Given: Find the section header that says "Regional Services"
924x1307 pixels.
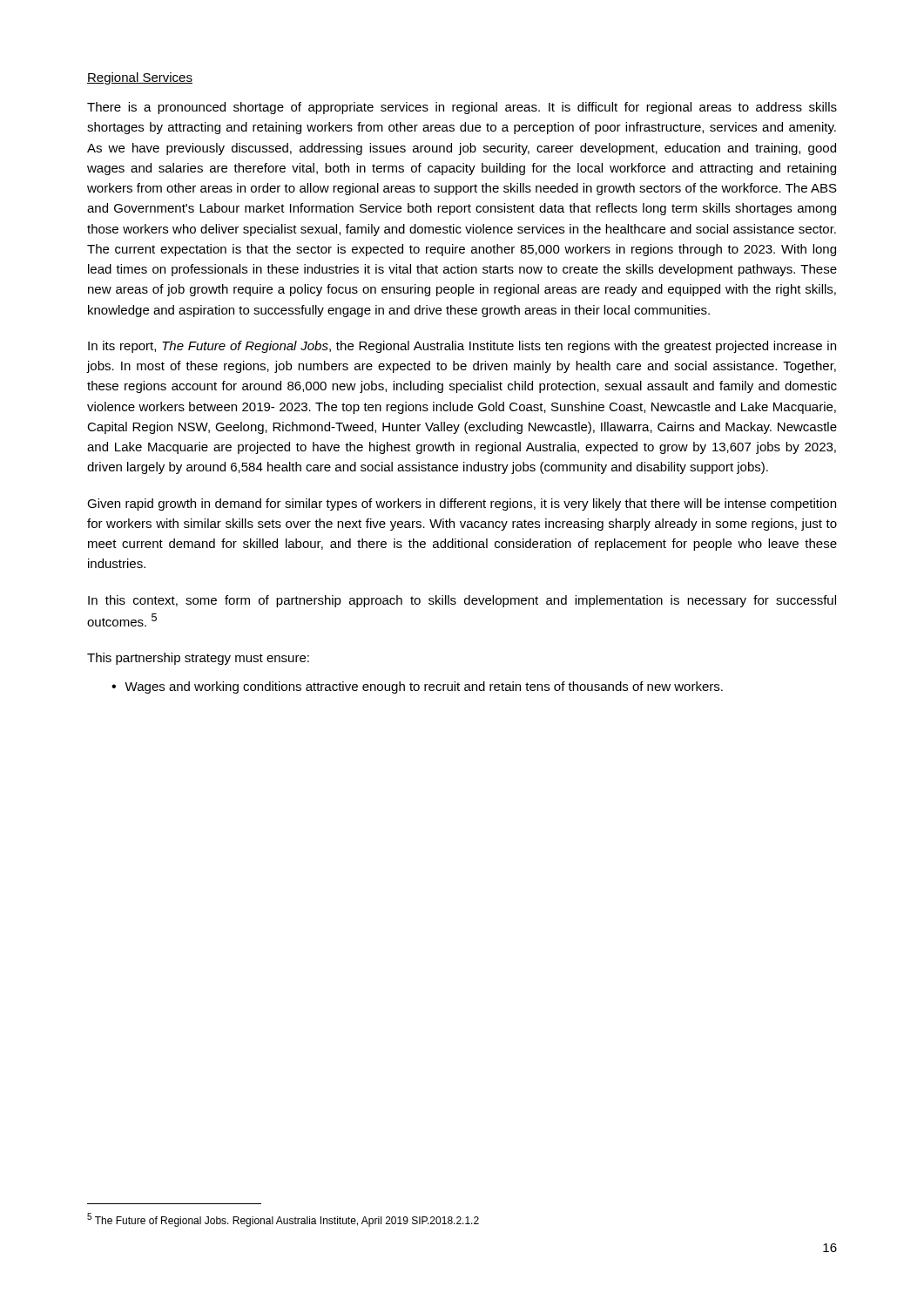Looking at the screenshot, I should (140, 77).
